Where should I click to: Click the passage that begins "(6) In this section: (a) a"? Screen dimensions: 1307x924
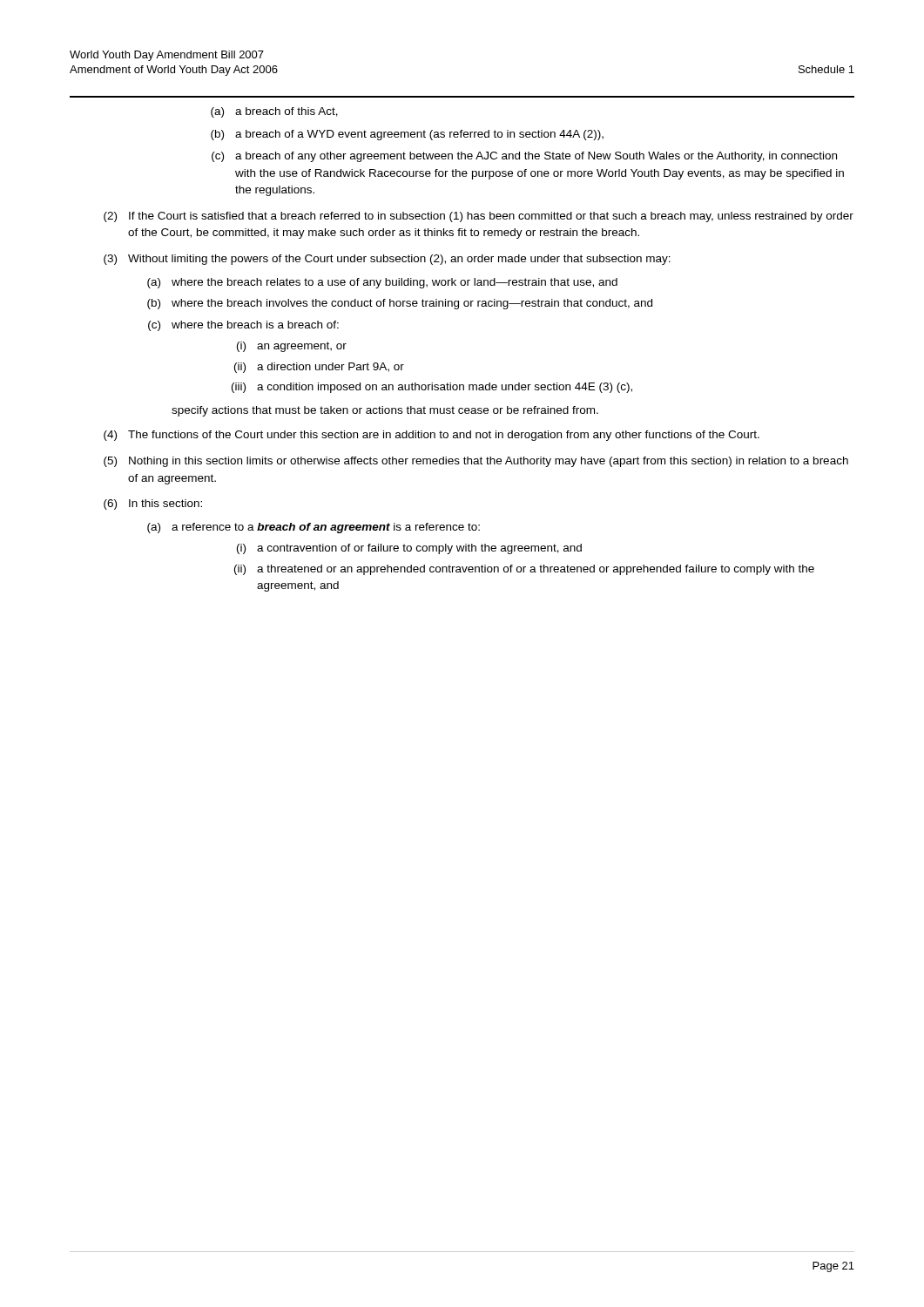click(462, 549)
